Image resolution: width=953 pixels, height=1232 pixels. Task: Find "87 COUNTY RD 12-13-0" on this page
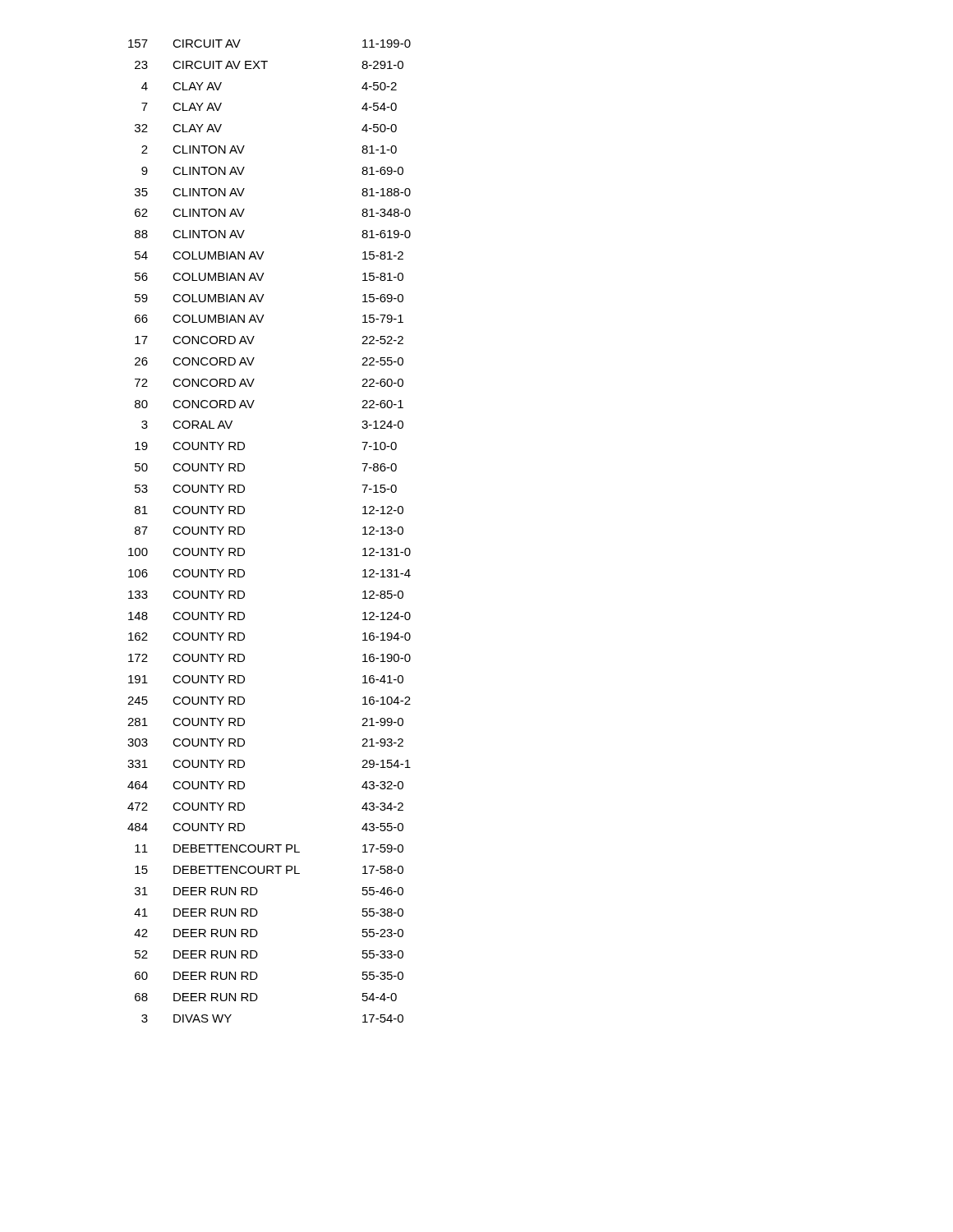[212, 530]
